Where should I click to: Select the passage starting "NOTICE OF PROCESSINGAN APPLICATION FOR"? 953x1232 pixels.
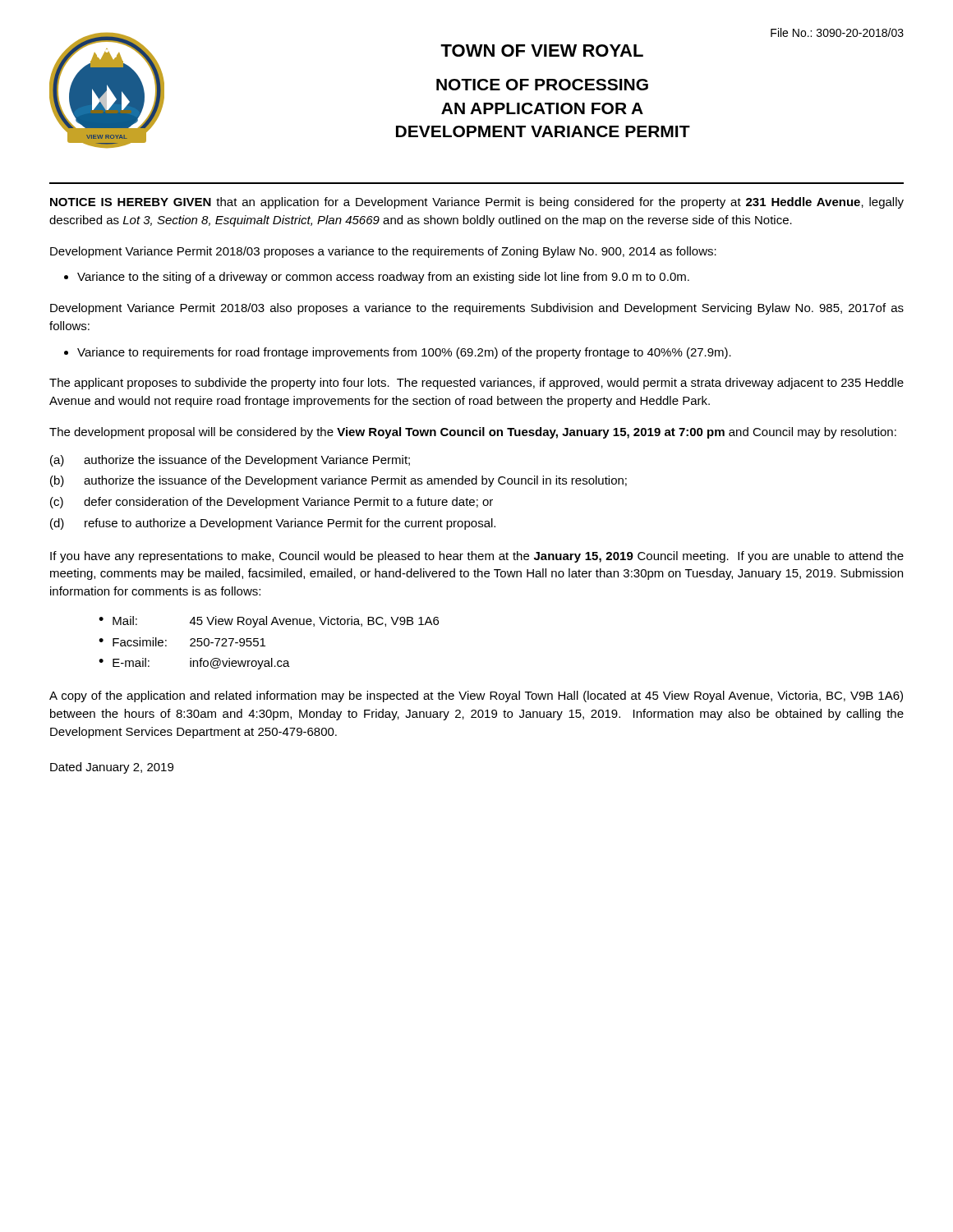click(x=542, y=108)
